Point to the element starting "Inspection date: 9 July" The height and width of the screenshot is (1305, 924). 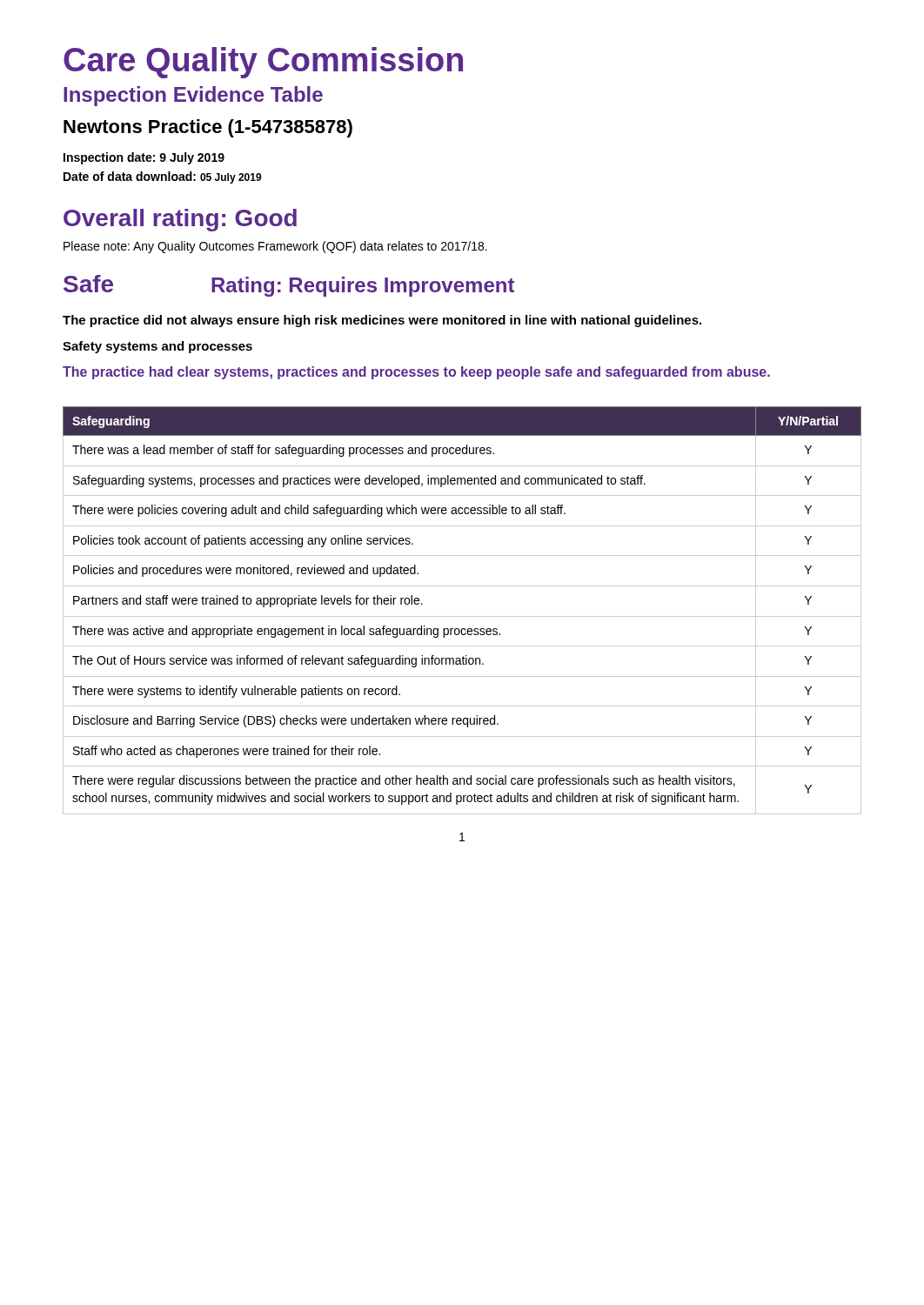pyautogui.click(x=144, y=158)
